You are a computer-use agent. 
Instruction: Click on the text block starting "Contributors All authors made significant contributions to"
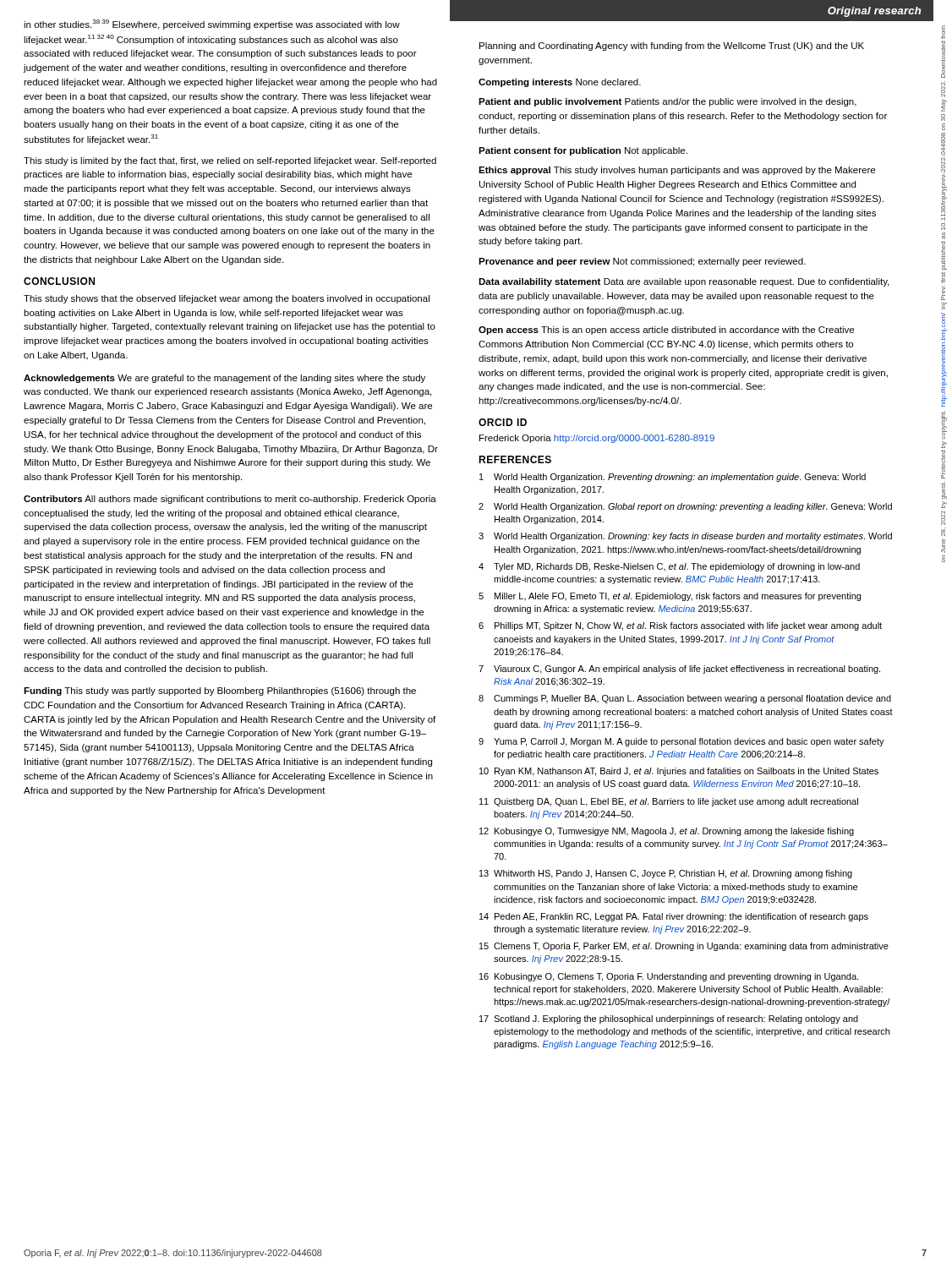pyautogui.click(x=230, y=584)
